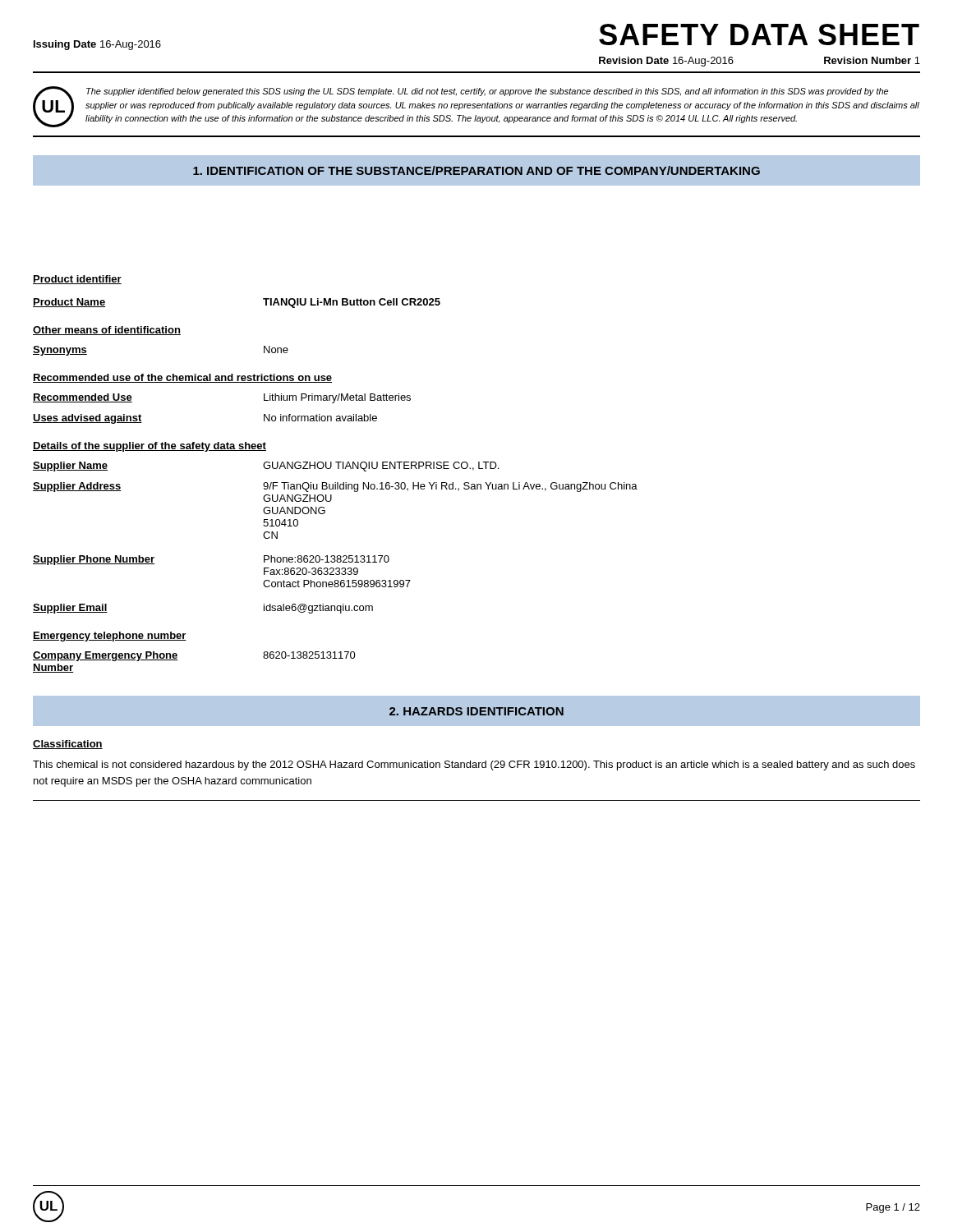This screenshot has width=953, height=1232.
Task: Select the text that reads "Supplier Email idsale6@gztianqiu.com"
Action: [80, 608]
